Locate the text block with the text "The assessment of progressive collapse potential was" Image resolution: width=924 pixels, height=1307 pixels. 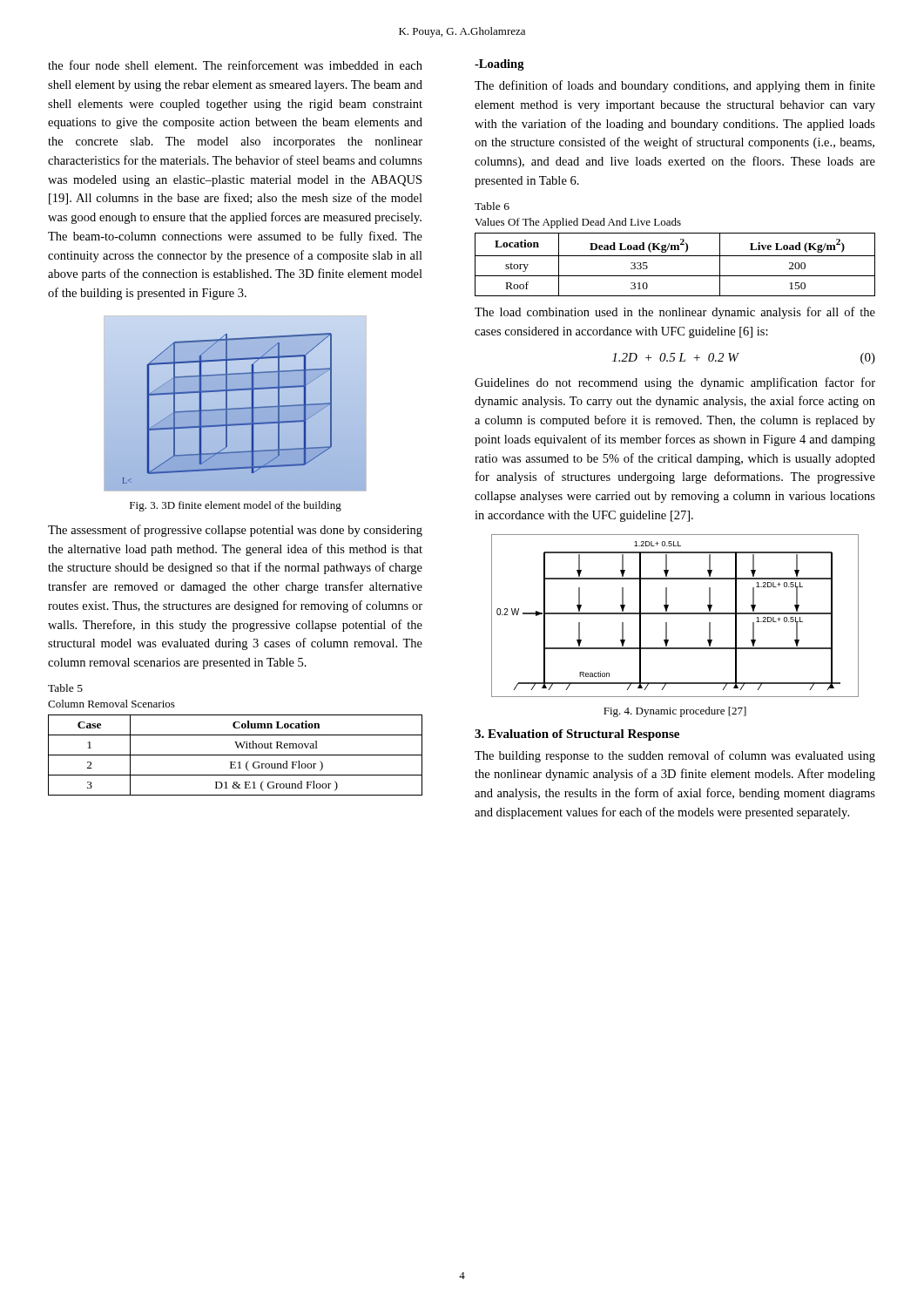[x=235, y=596]
